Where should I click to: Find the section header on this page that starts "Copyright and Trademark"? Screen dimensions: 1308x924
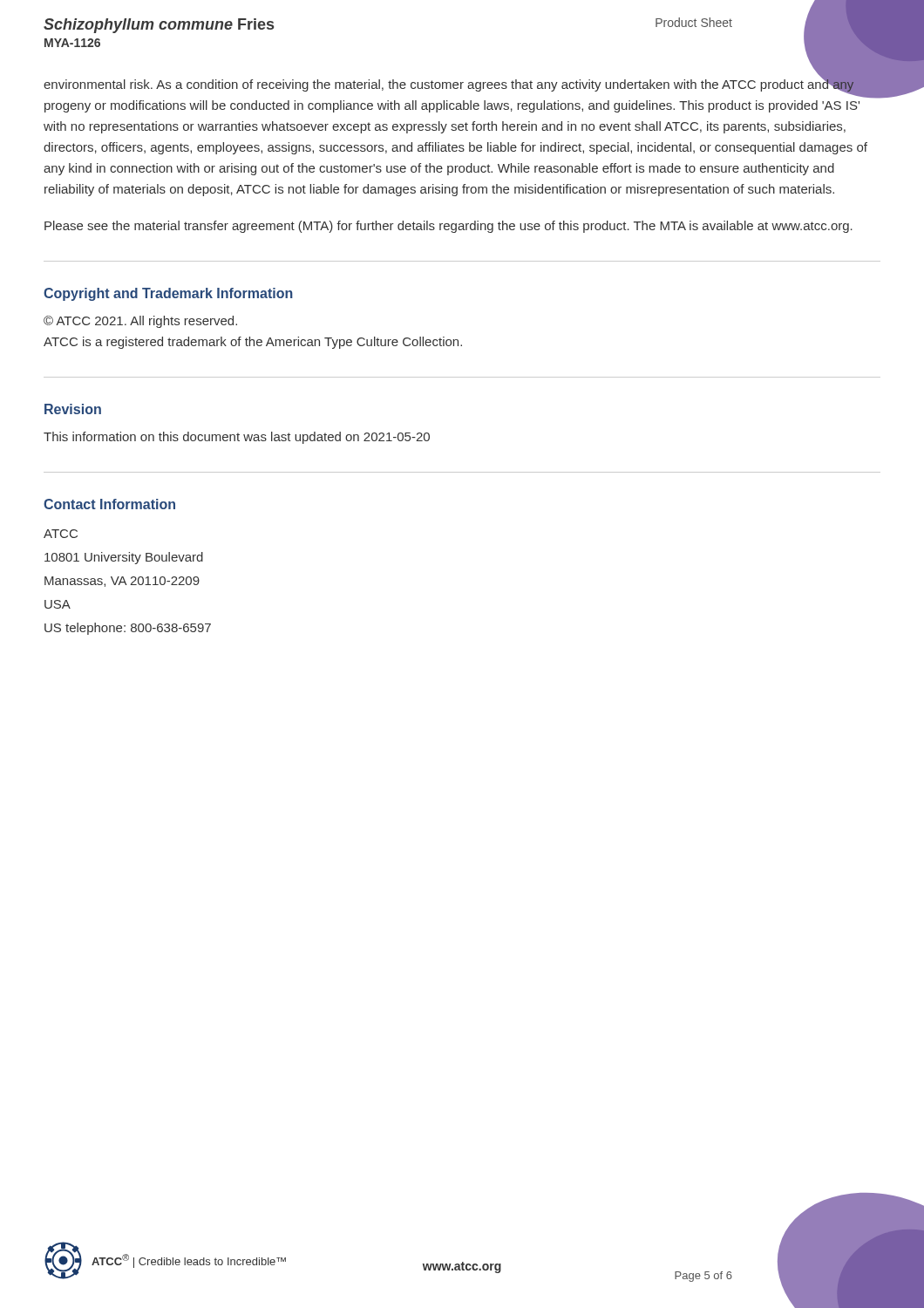click(x=168, y=294)
